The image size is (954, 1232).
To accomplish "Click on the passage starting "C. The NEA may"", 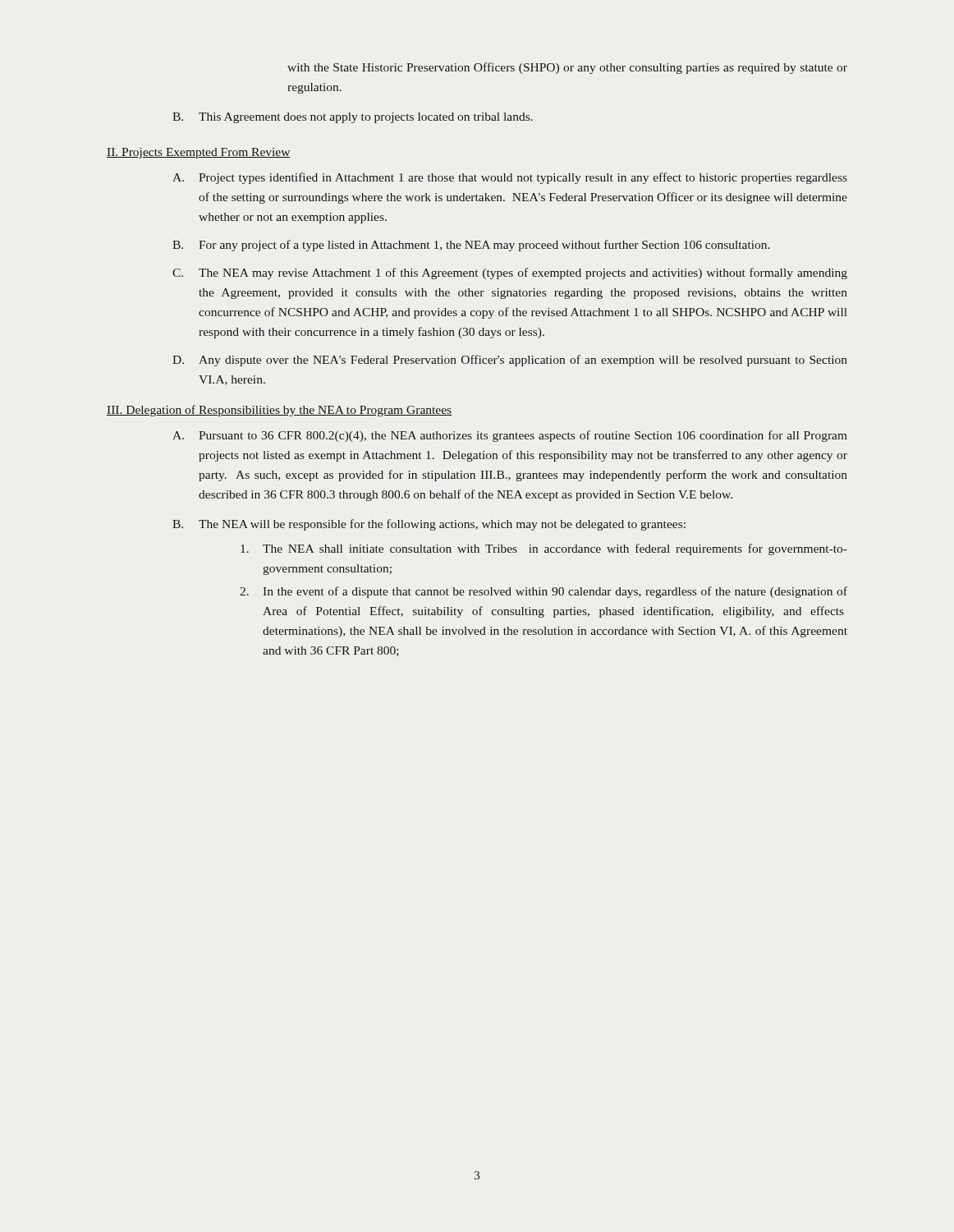I will point(510,302).
